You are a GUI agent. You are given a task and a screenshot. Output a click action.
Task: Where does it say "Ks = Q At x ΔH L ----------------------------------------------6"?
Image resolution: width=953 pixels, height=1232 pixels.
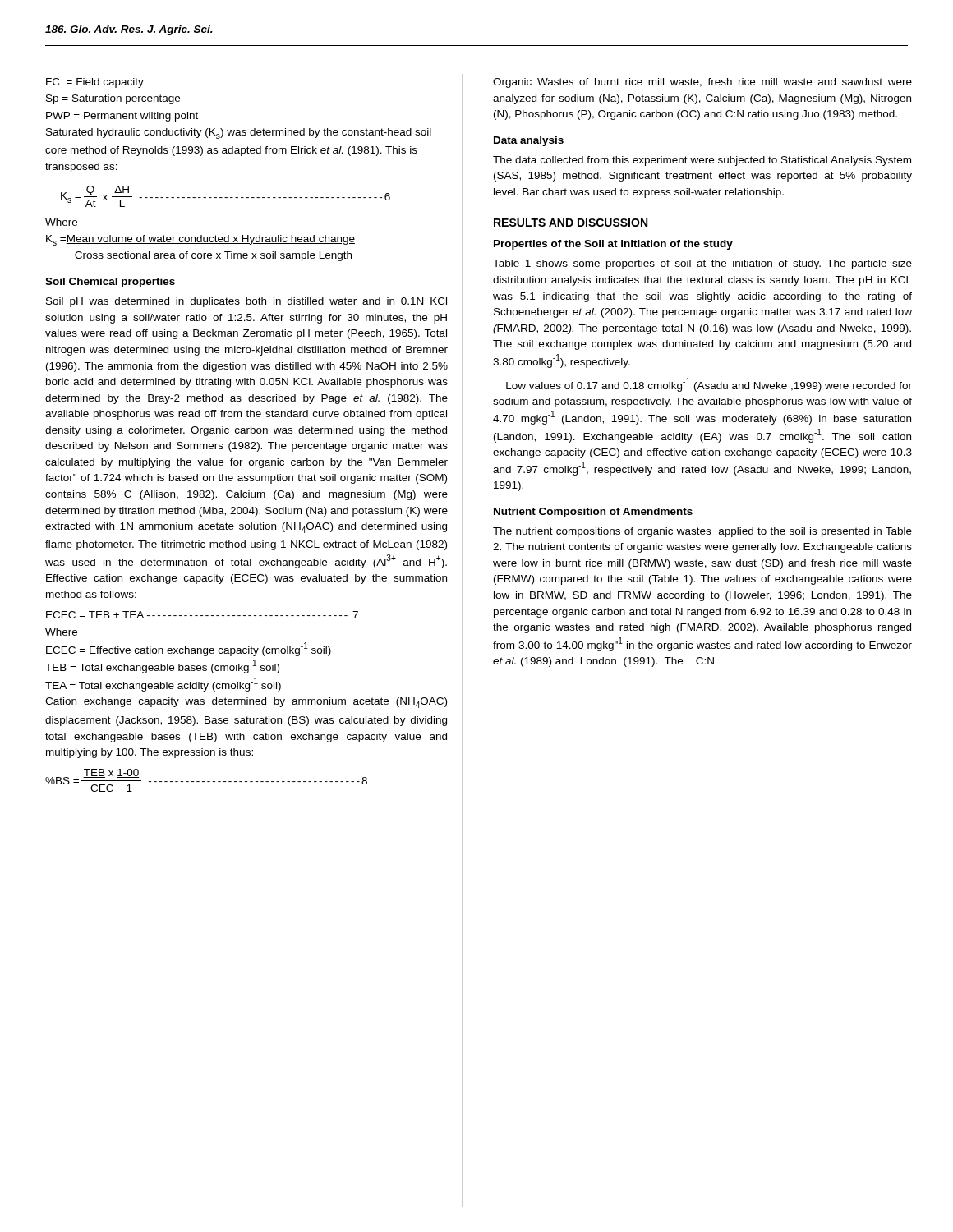coord(254,197)
